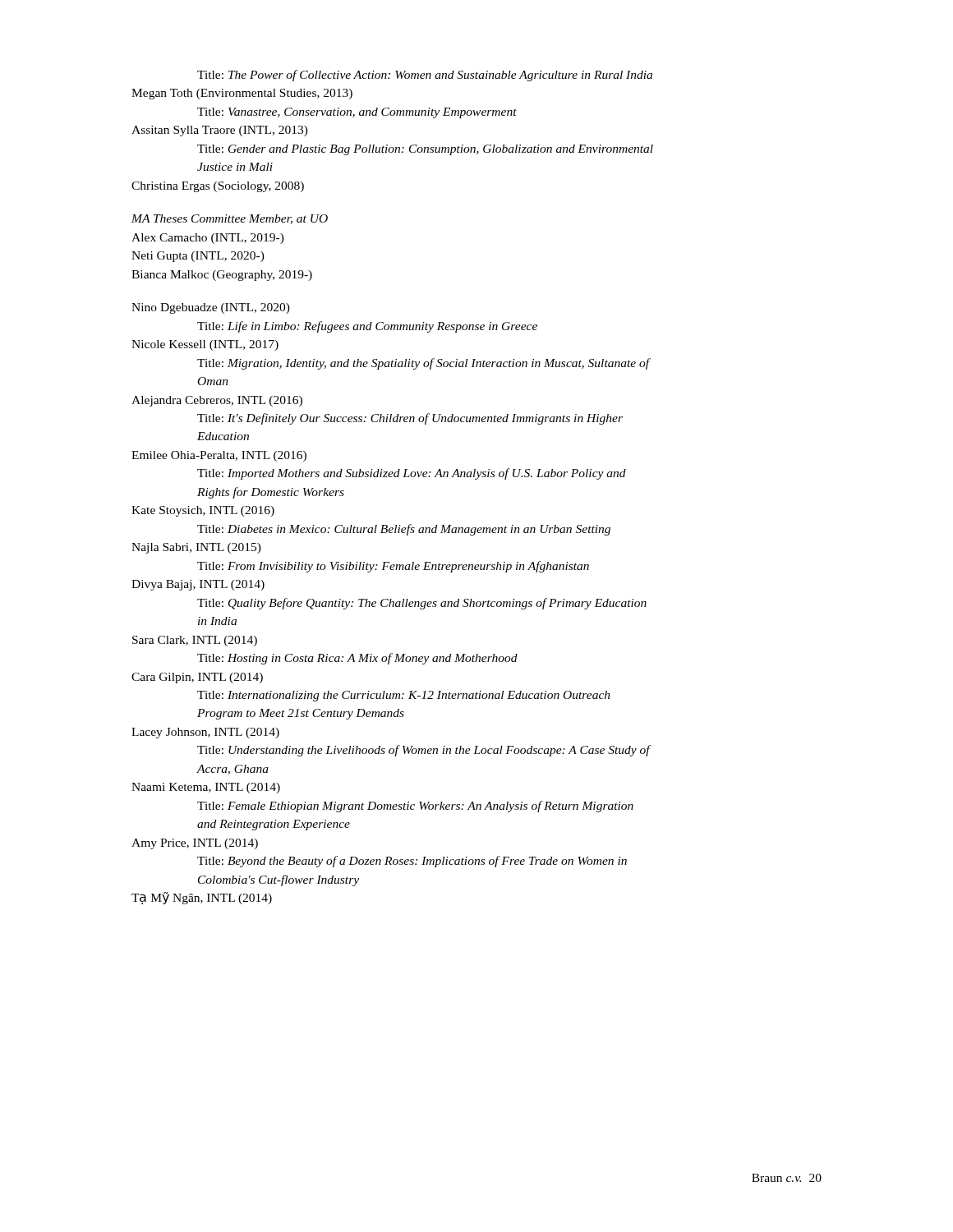The image size is (953, 1232).
Task: Find the element starting "Amy Price, INTL"
Action: 476,861
